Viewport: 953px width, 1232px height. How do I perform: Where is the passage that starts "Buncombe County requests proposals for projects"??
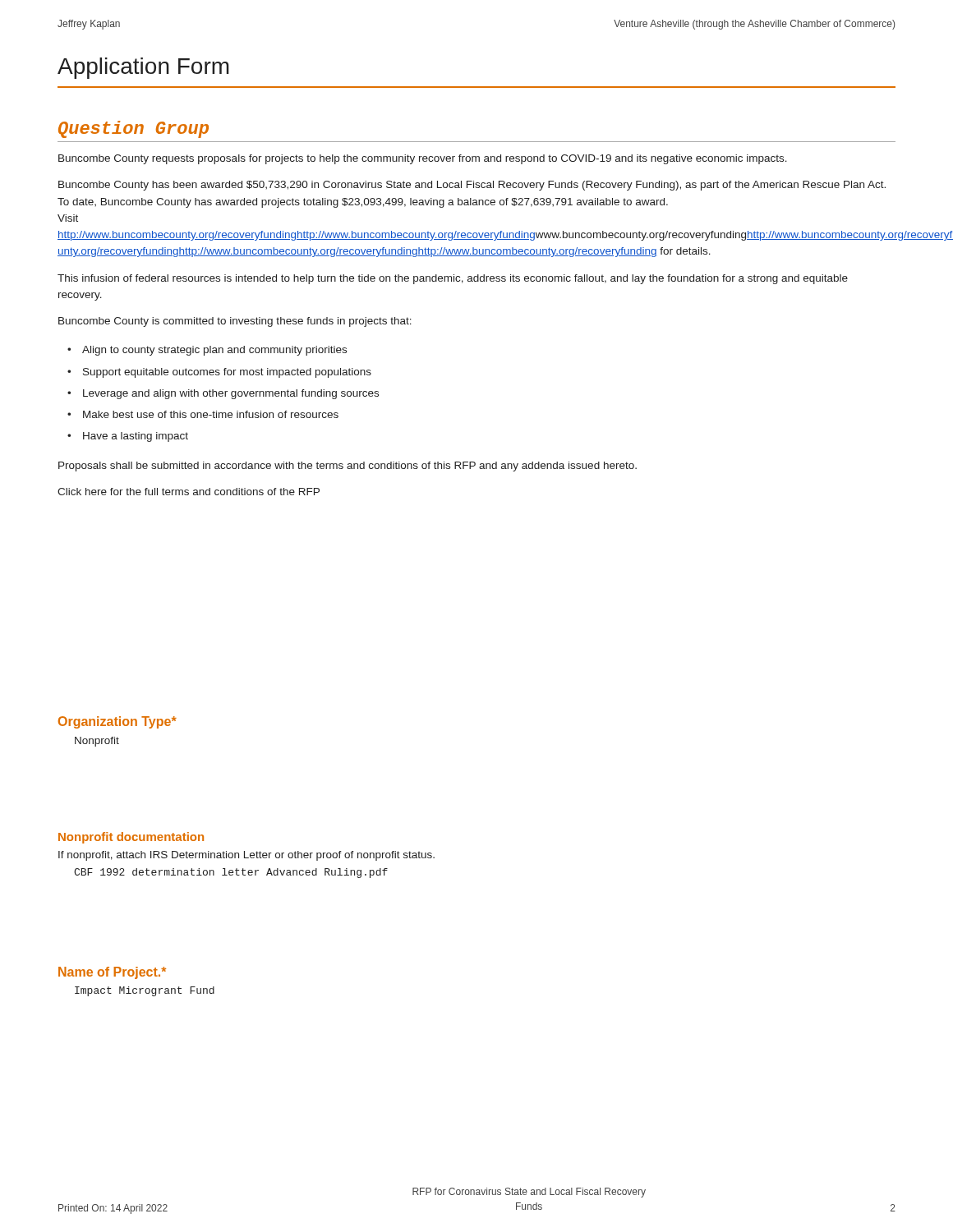422,158
